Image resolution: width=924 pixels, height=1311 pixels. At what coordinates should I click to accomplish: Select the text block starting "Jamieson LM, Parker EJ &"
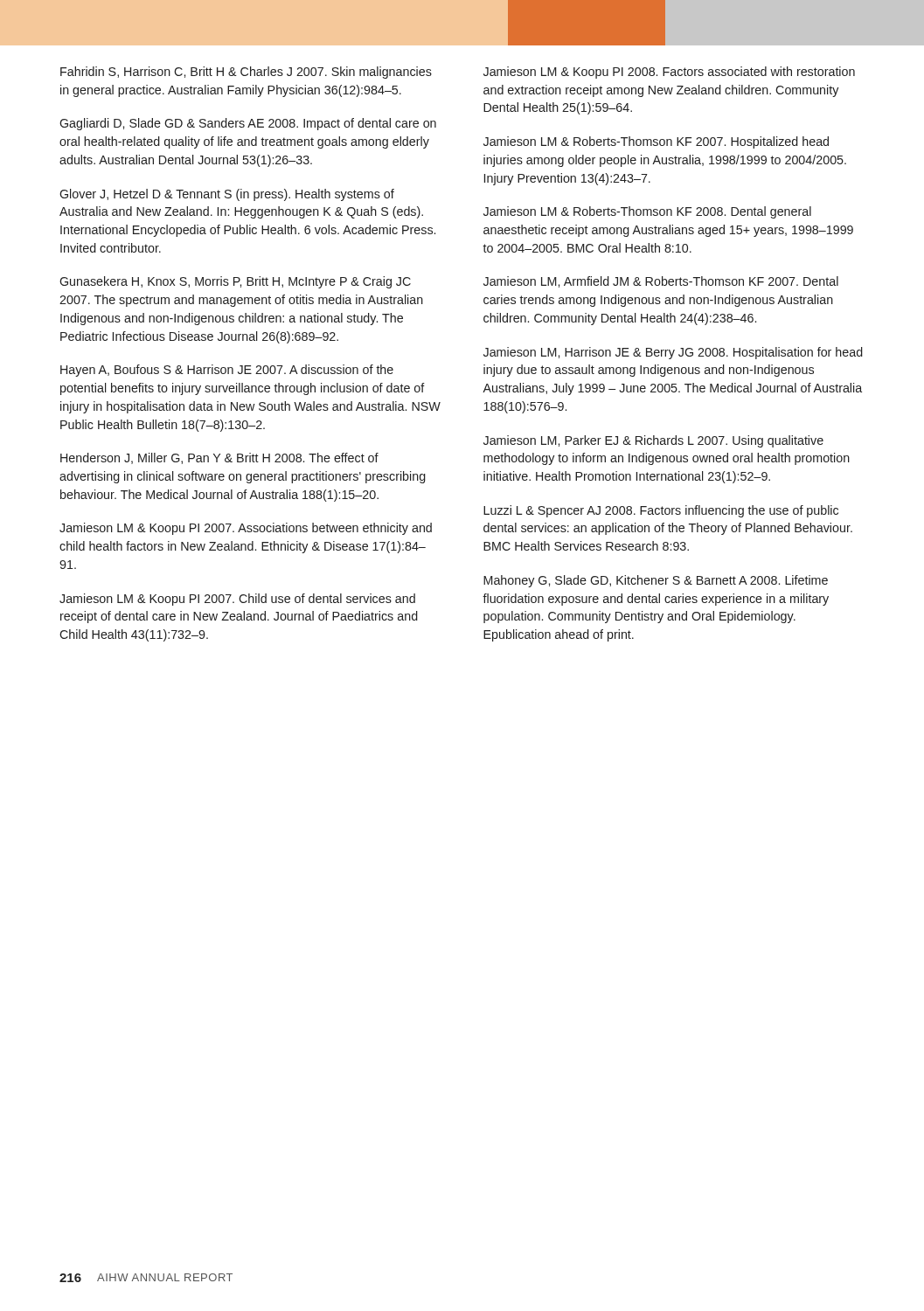666,458
